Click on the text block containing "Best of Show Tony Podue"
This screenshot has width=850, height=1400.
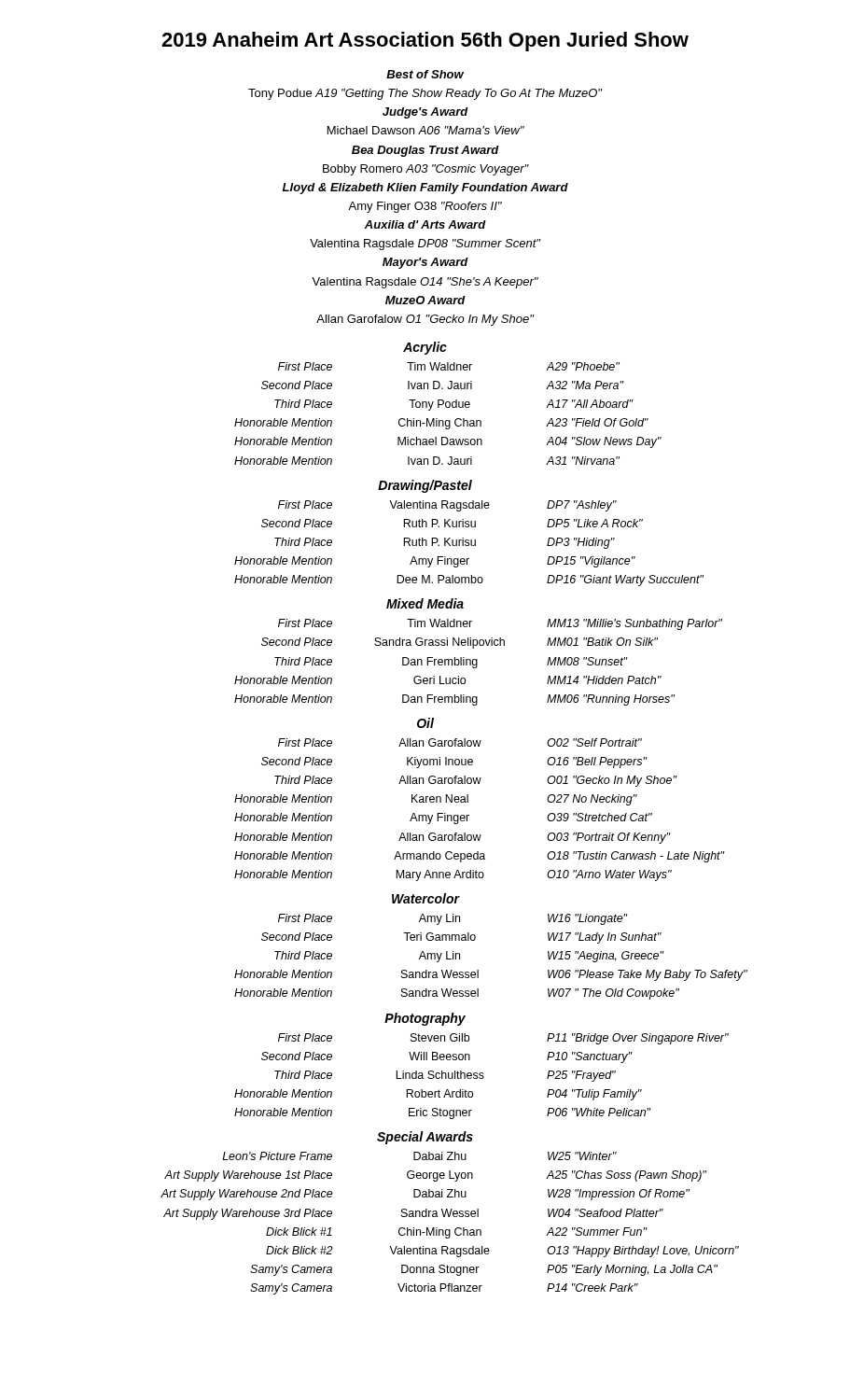pyautogui.click(x=425, y=197)
